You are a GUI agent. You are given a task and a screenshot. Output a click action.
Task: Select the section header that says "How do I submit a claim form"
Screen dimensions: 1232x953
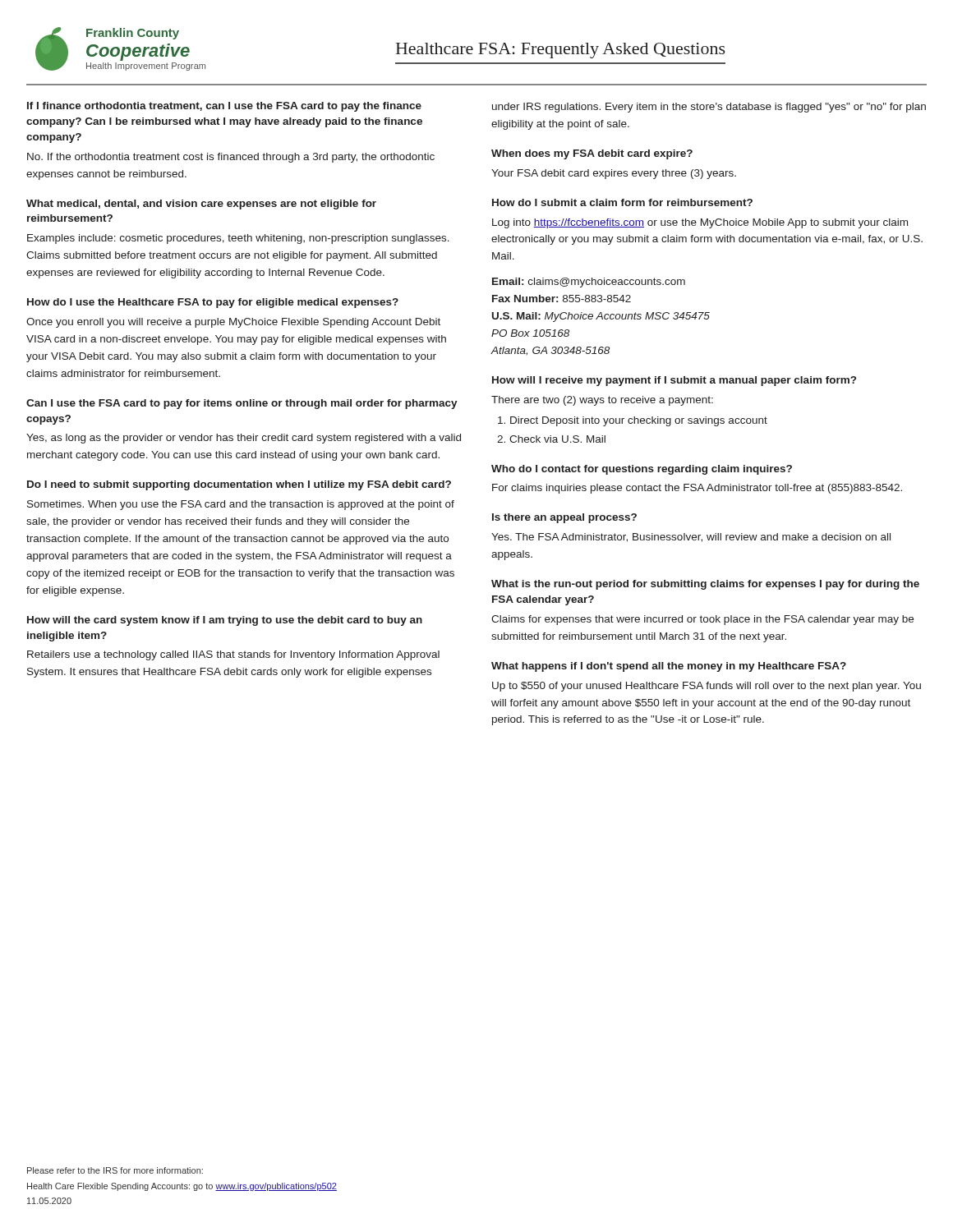click(x=622, y=202)
